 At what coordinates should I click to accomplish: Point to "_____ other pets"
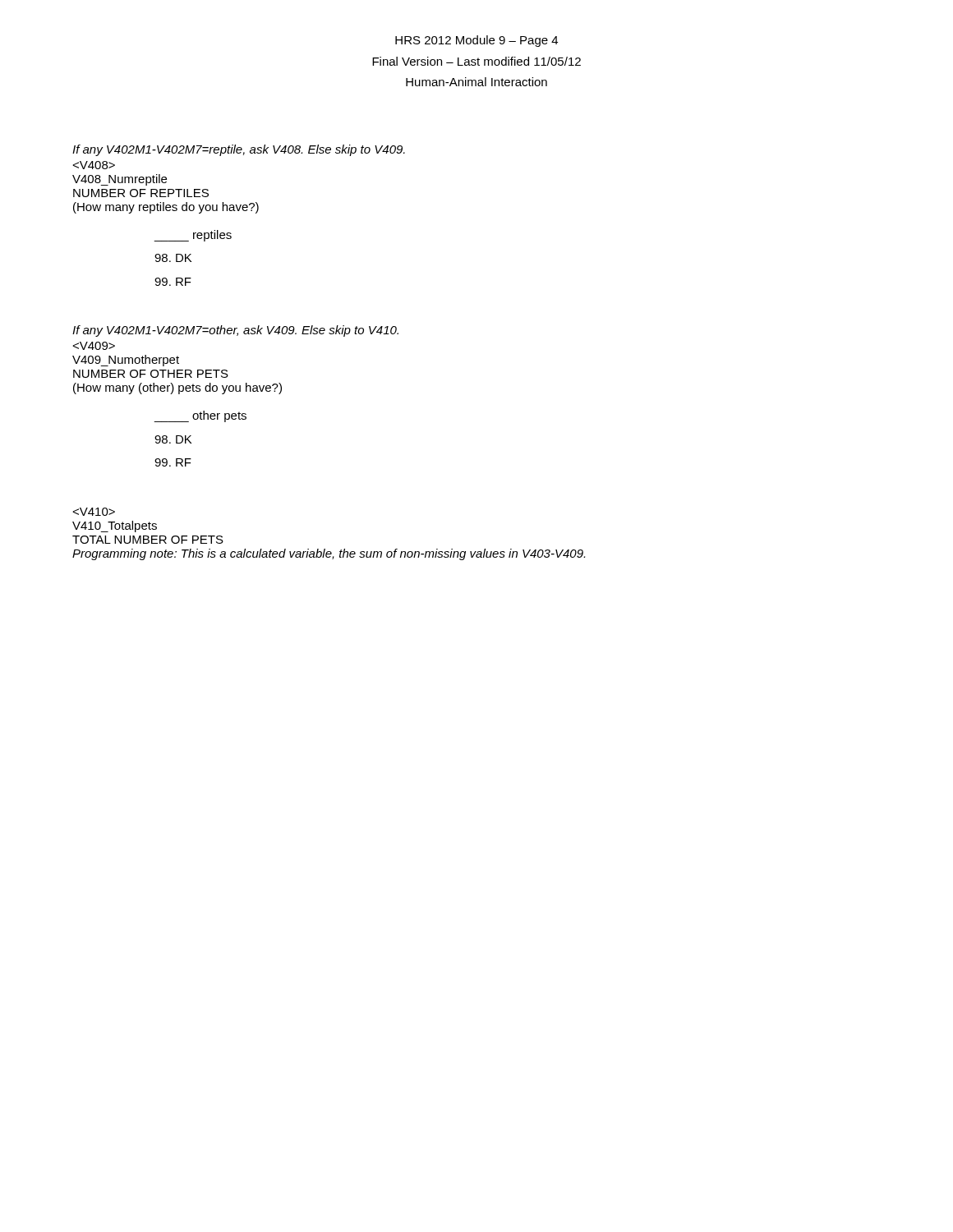point(201,415)
